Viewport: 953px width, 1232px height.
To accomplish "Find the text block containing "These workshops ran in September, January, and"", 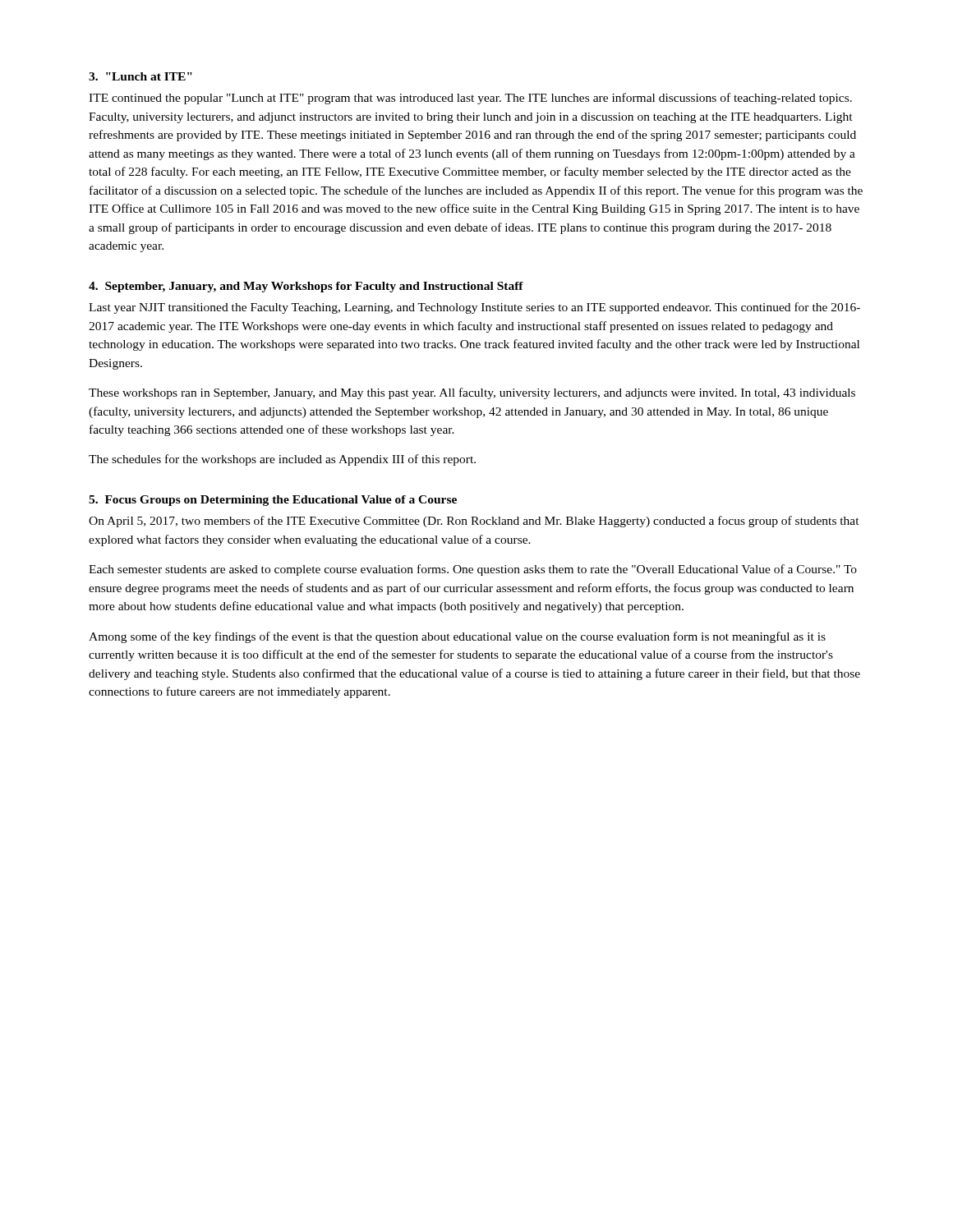I will pyautogui.click(x=472, y=411).
